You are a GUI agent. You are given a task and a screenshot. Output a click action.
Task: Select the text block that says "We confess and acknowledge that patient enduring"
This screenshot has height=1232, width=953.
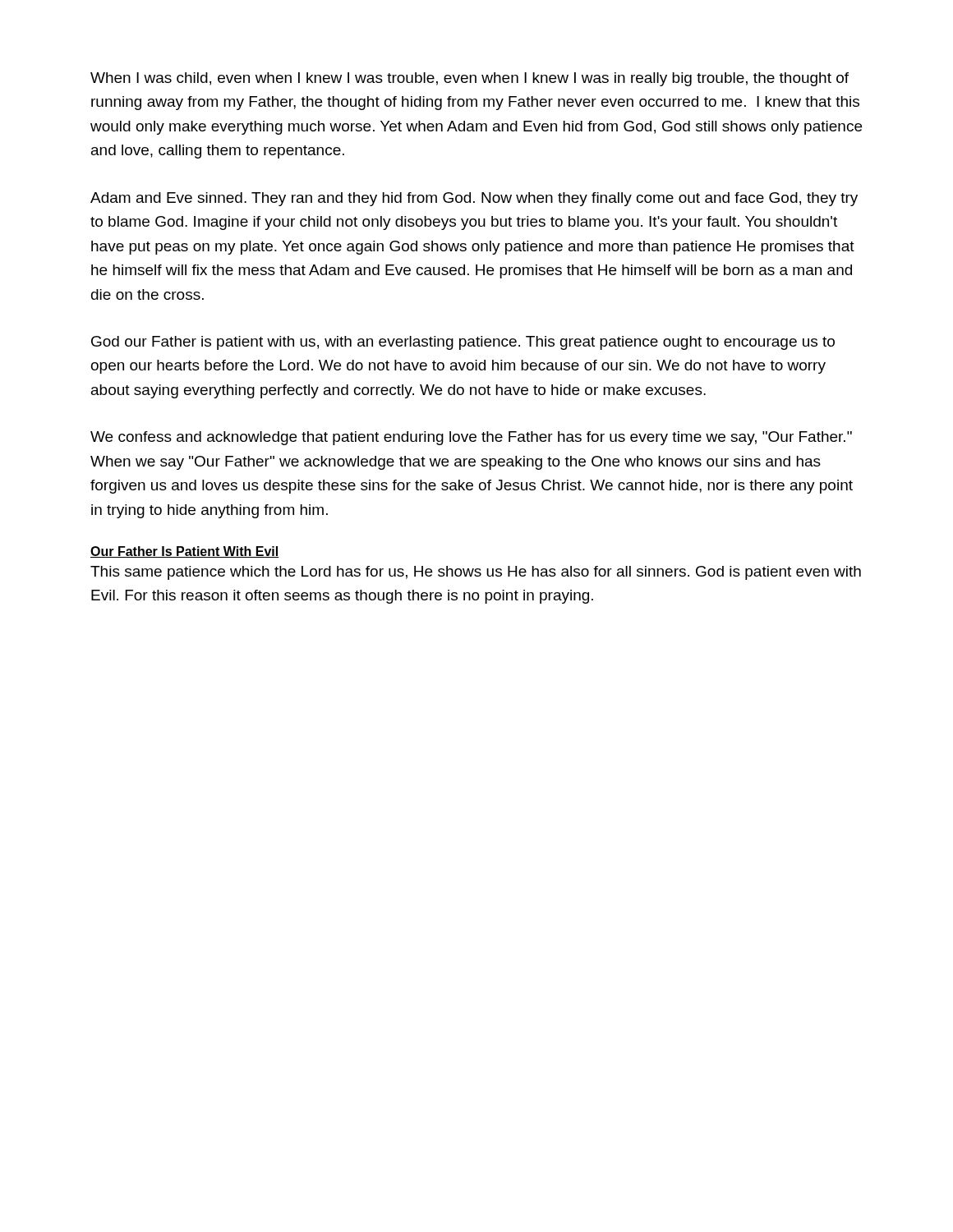(472, 473)
